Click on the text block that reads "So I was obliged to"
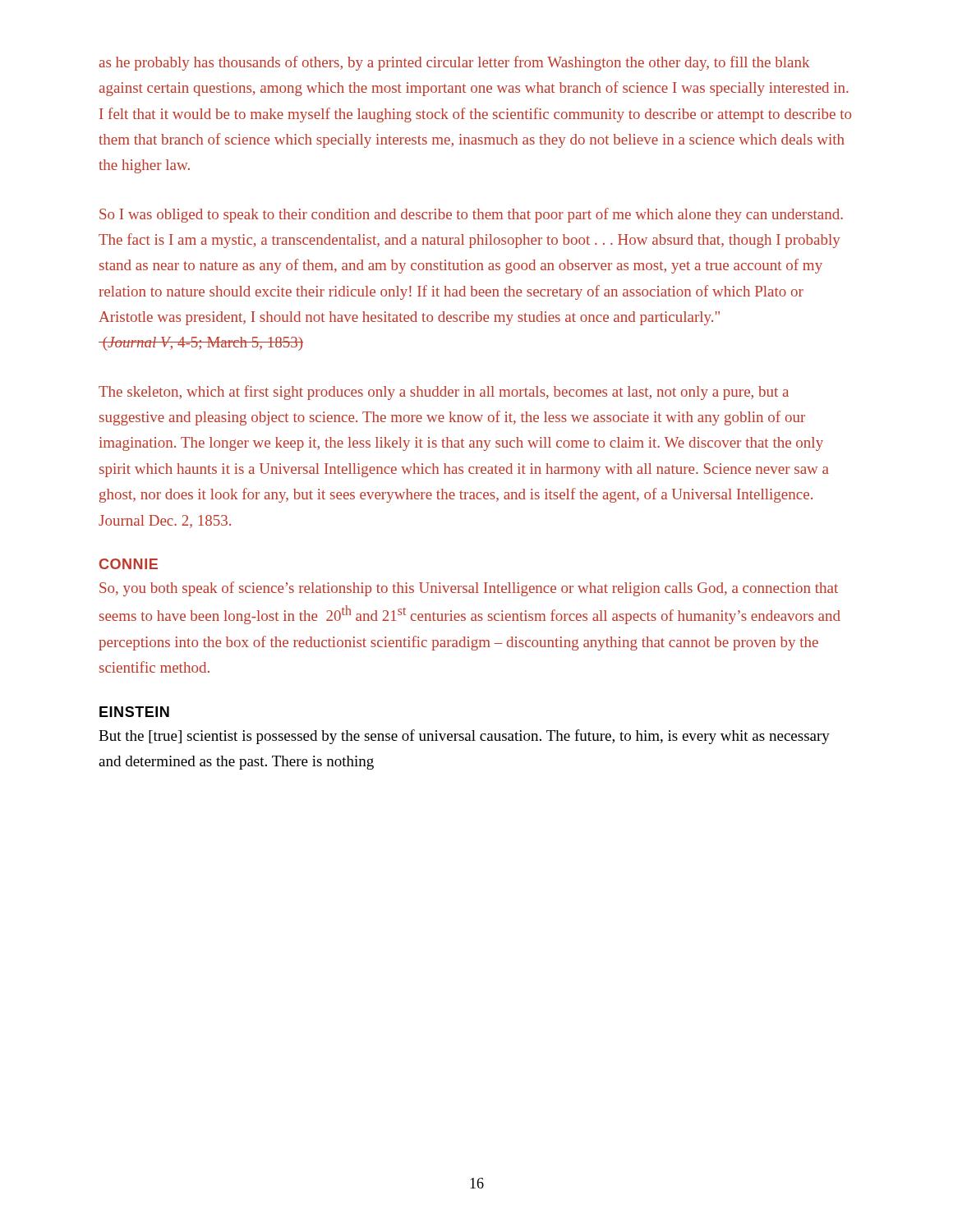The image size is (953, 1232). point(476,278)
